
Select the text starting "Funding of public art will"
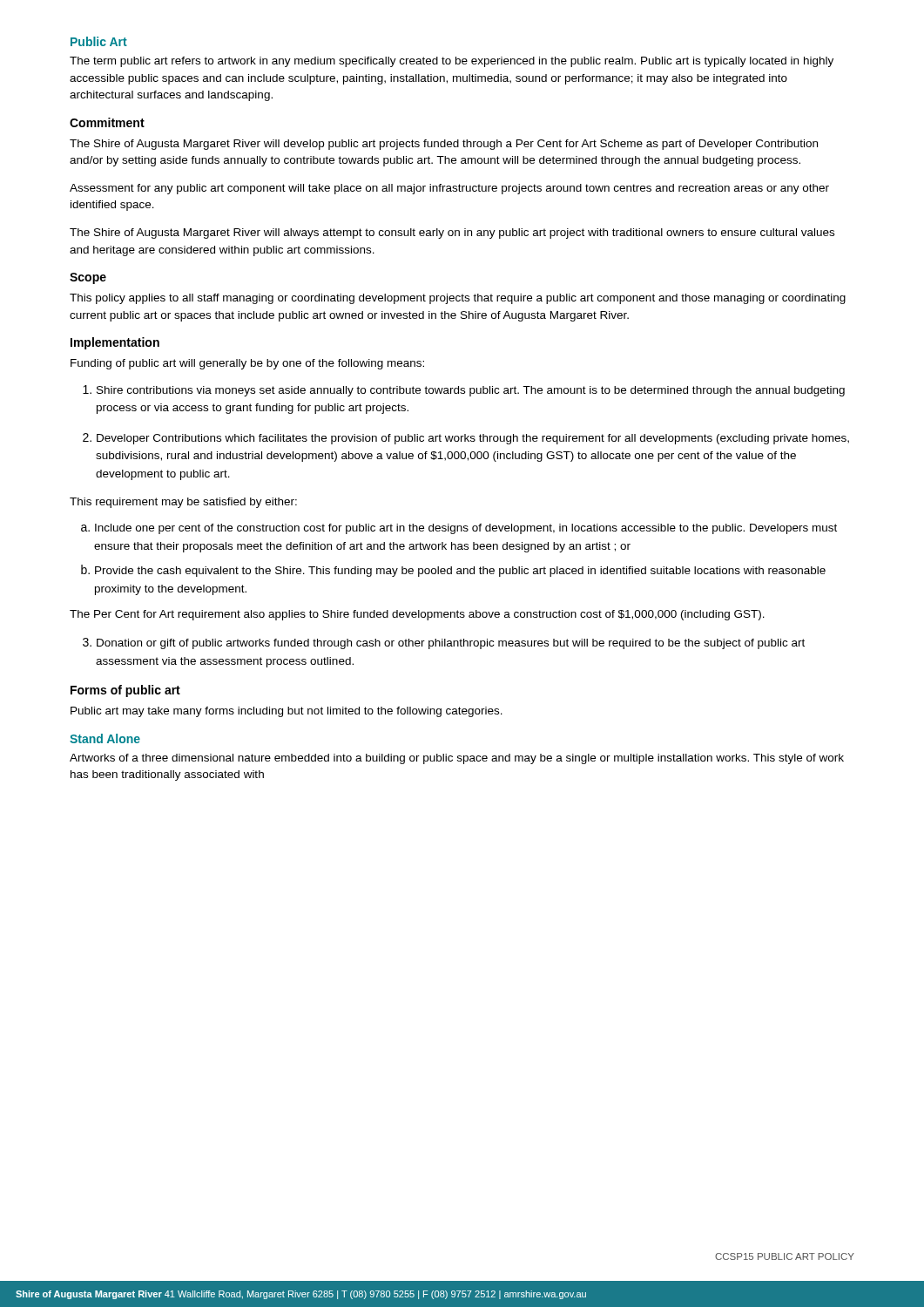247,364
